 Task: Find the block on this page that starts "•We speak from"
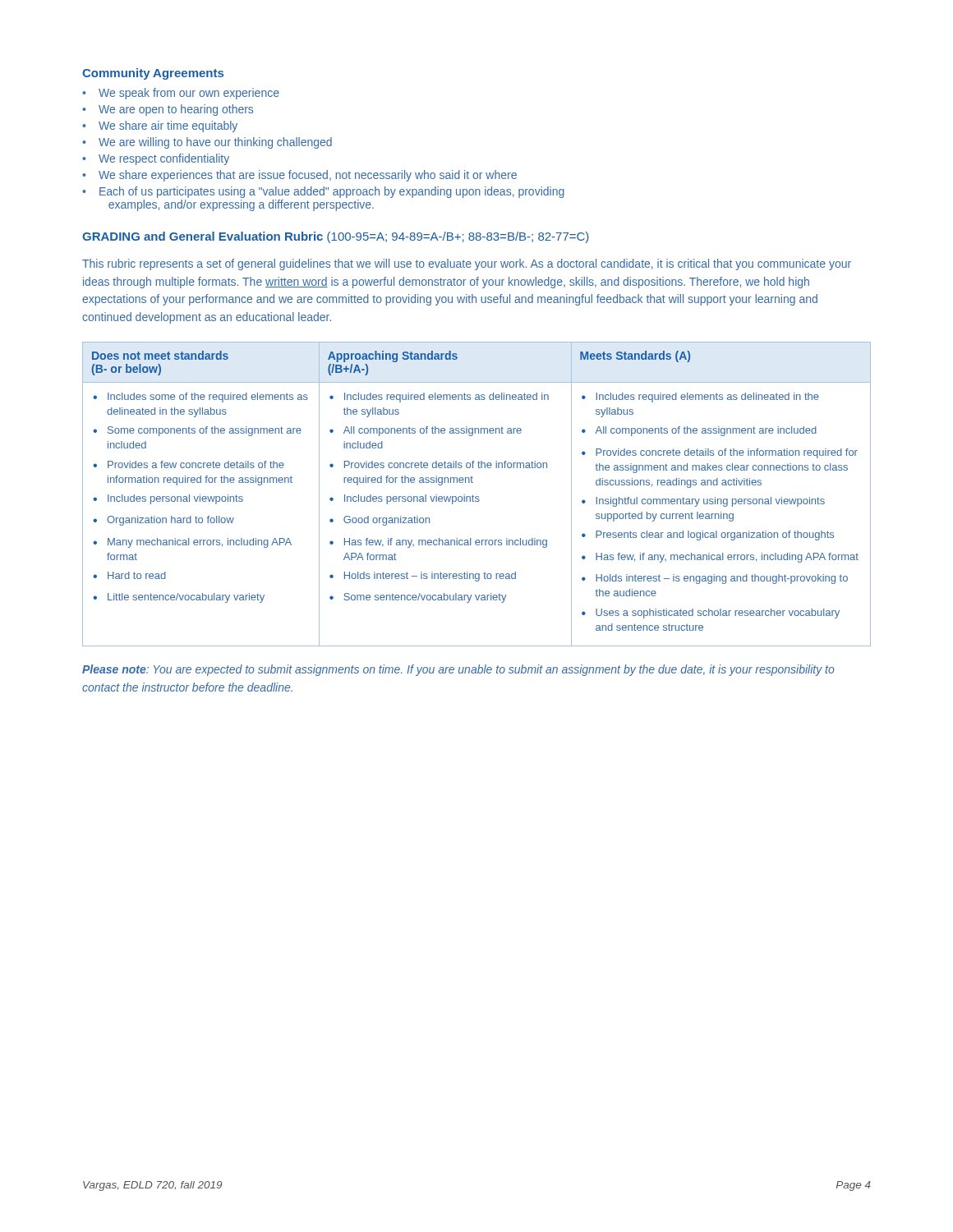click(x=181, y=93)
